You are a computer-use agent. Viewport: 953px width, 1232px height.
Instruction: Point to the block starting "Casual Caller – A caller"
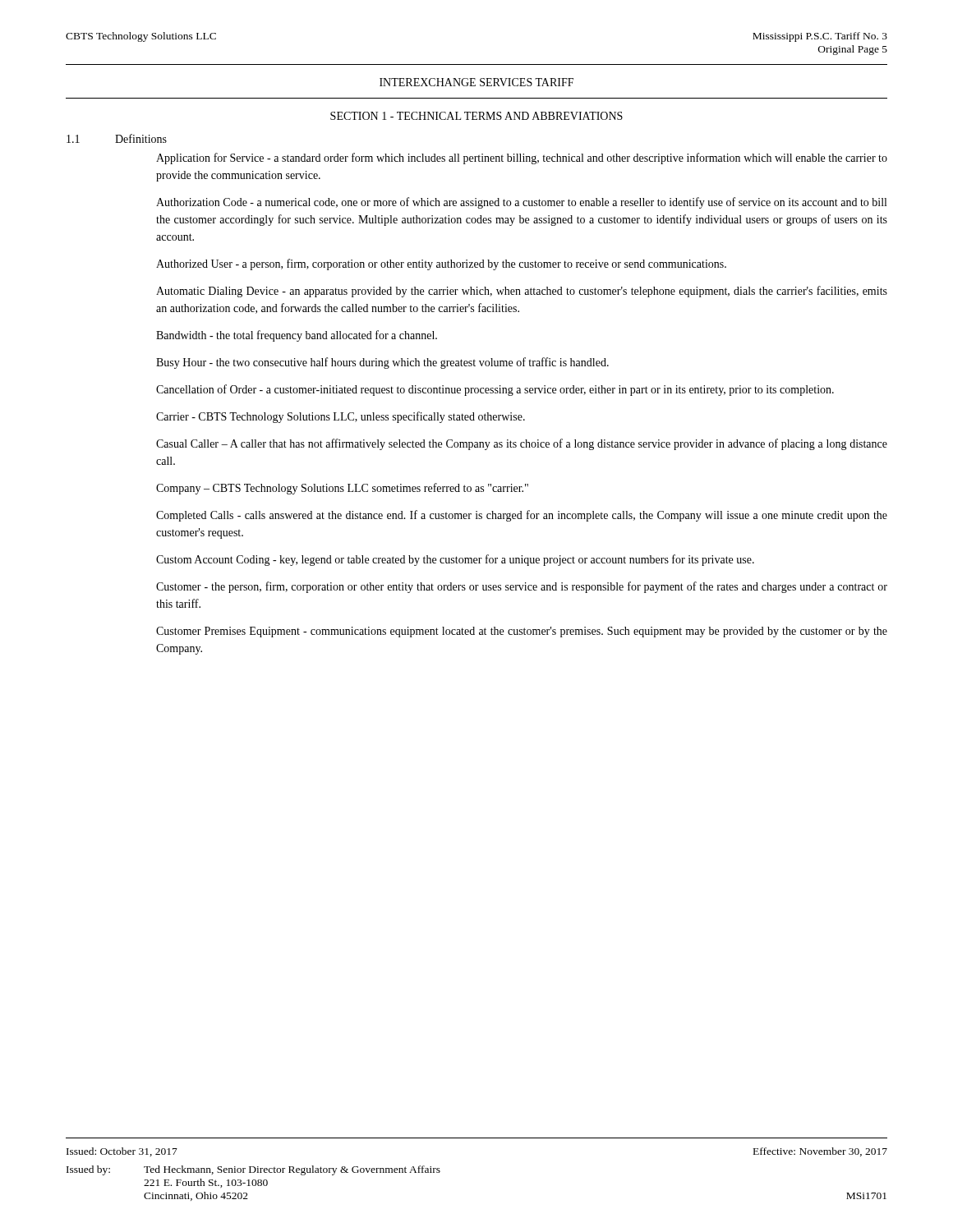click(x=522, y=453)
